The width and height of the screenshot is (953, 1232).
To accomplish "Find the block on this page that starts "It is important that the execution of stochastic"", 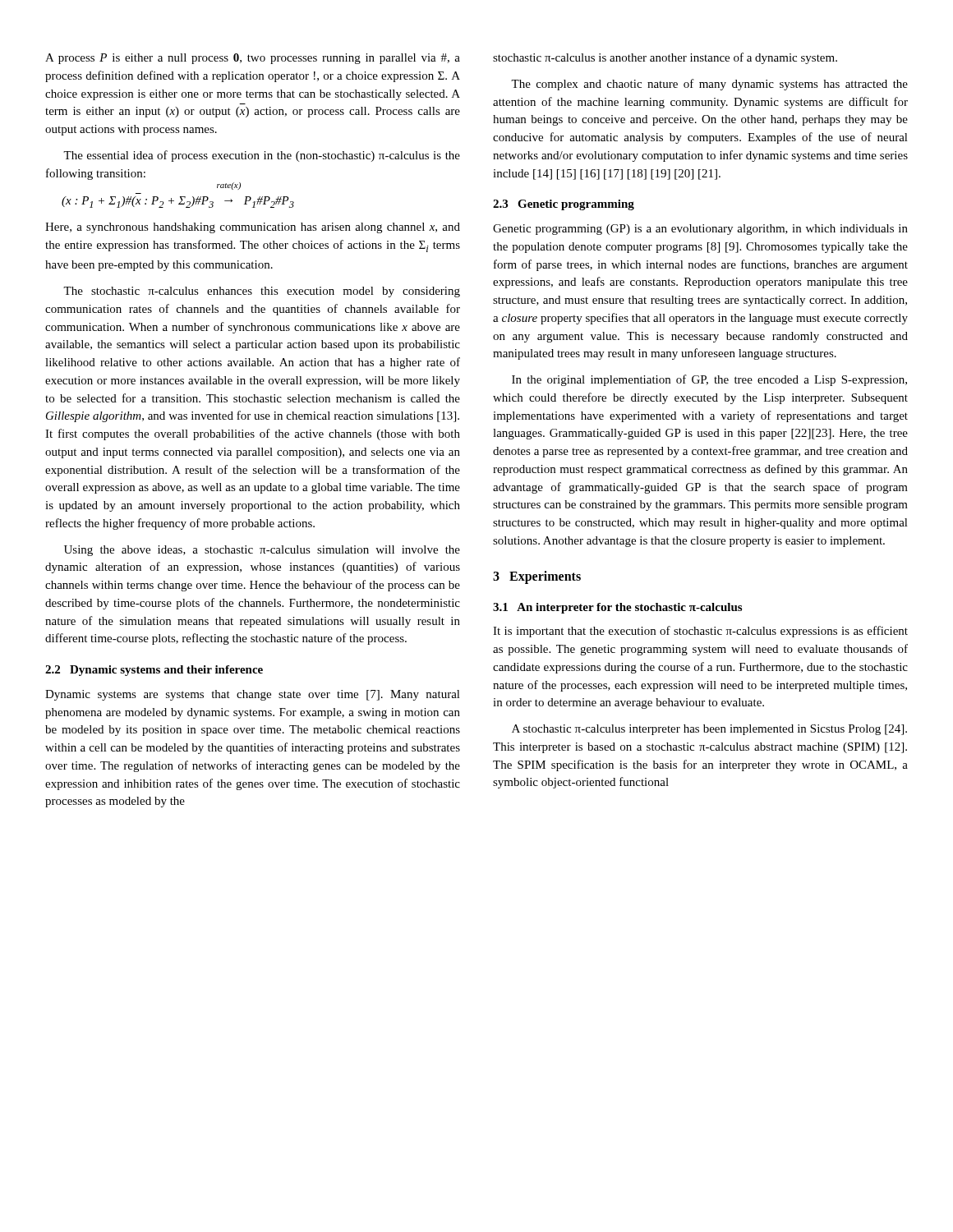I will click(700, 707).
